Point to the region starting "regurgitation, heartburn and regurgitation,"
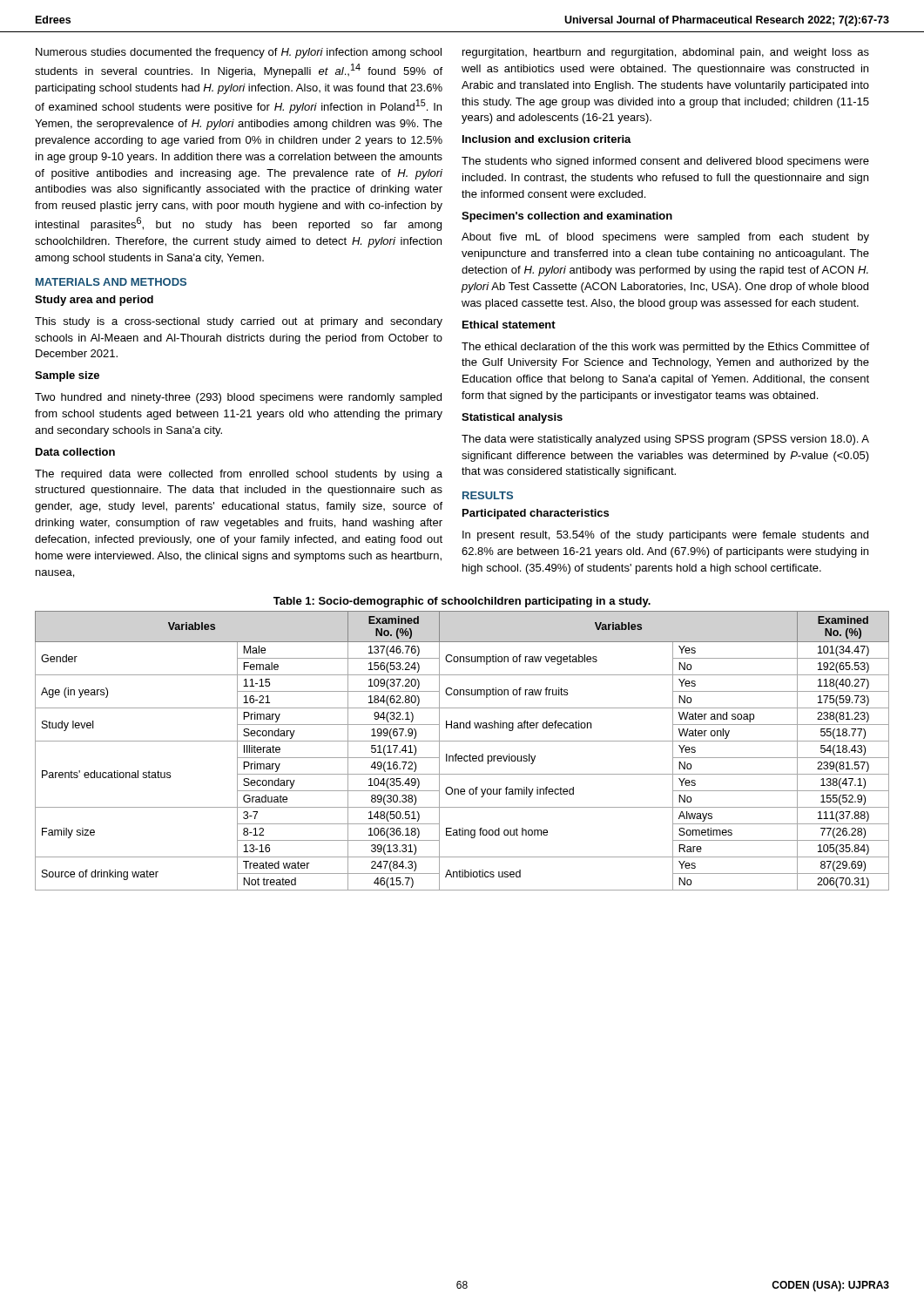The height and width of the screenshot is (1307, 924). pos(665,85)
